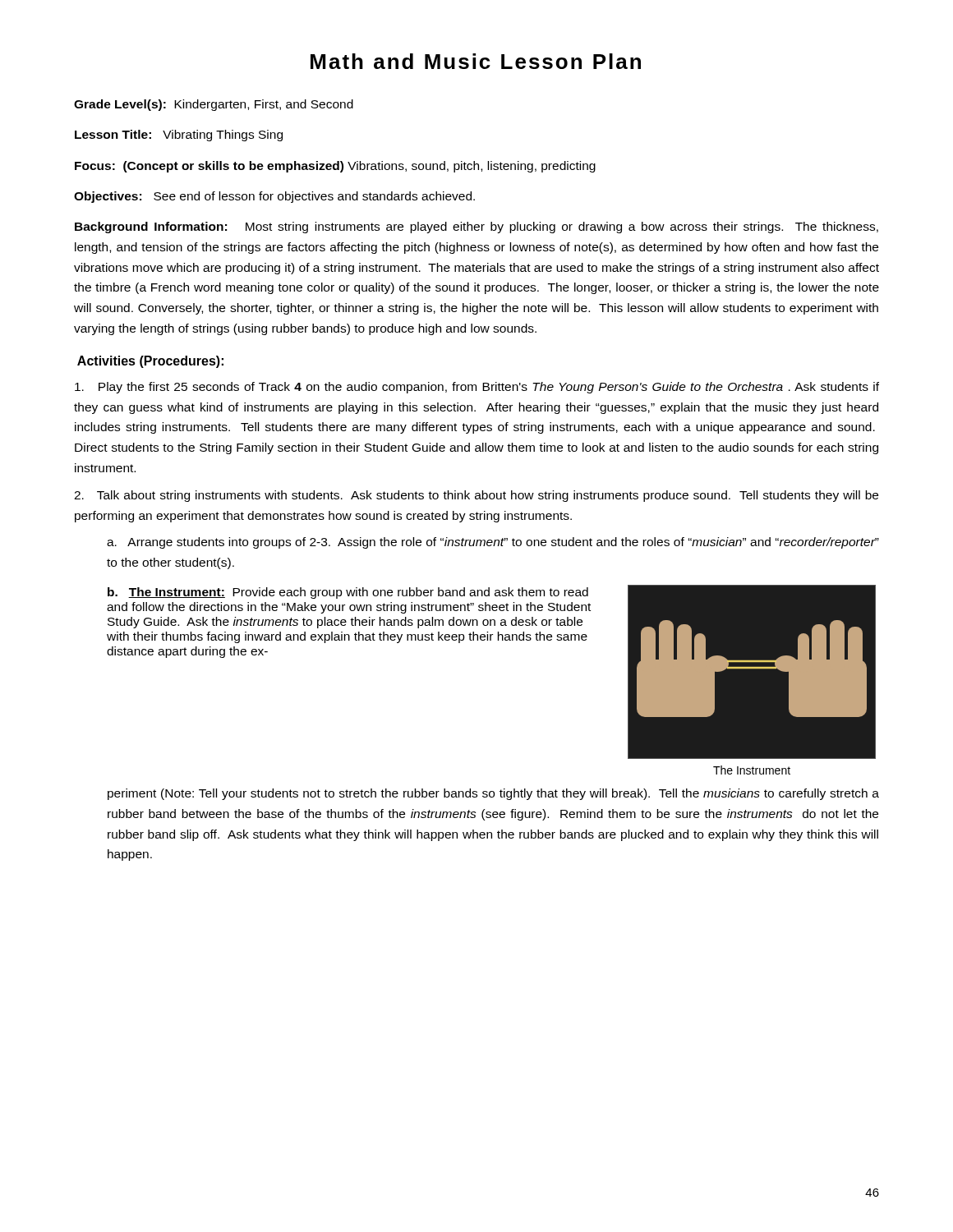Find the photo
Image resolution: width=953 pixels, height=1232 pixels.
[752, 672]
